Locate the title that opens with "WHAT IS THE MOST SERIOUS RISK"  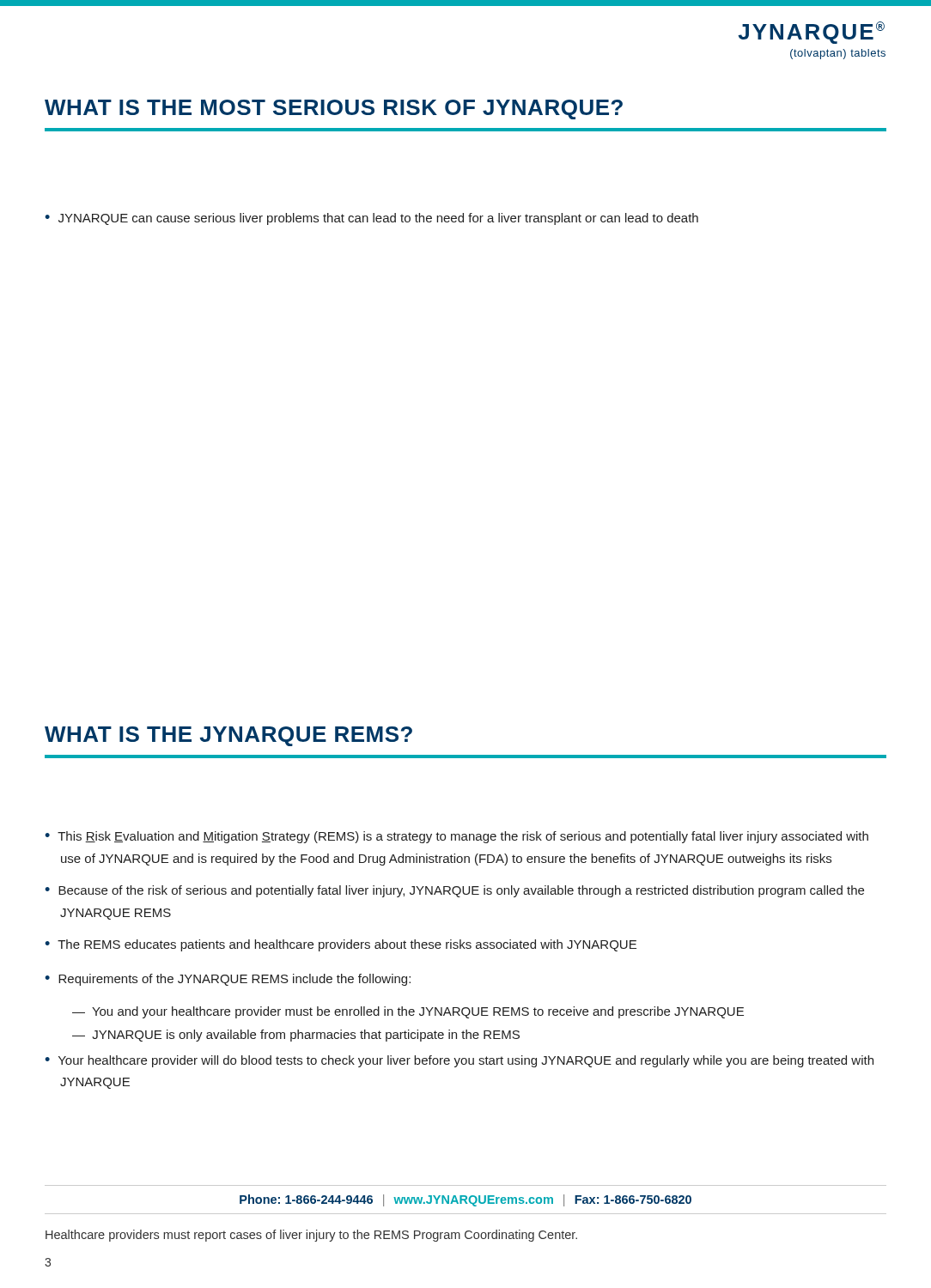click(466, 113)
